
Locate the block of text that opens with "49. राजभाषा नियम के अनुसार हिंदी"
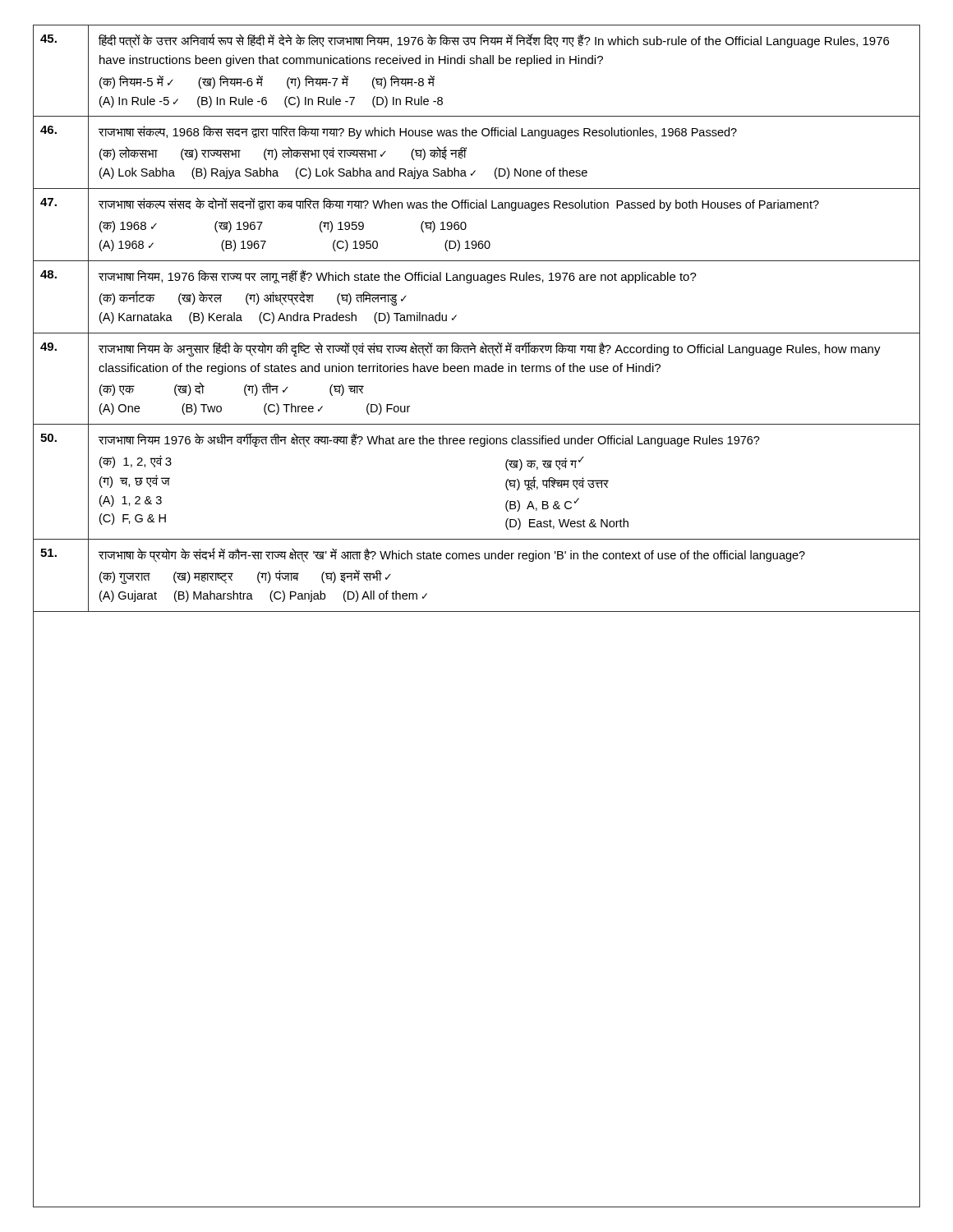pyautogui.click(x=476, y=378)
